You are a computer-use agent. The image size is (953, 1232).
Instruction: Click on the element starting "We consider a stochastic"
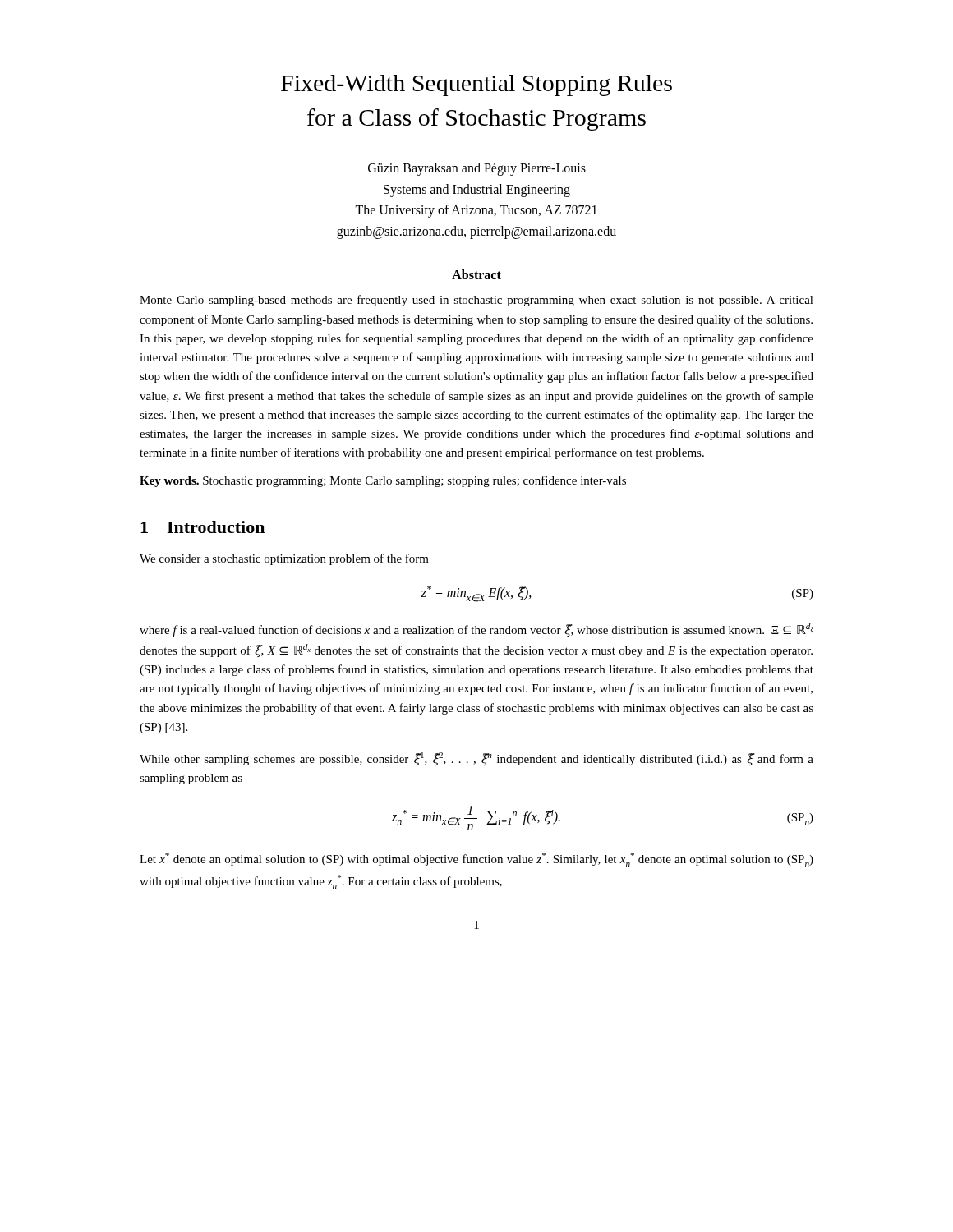tap(284, 558)
